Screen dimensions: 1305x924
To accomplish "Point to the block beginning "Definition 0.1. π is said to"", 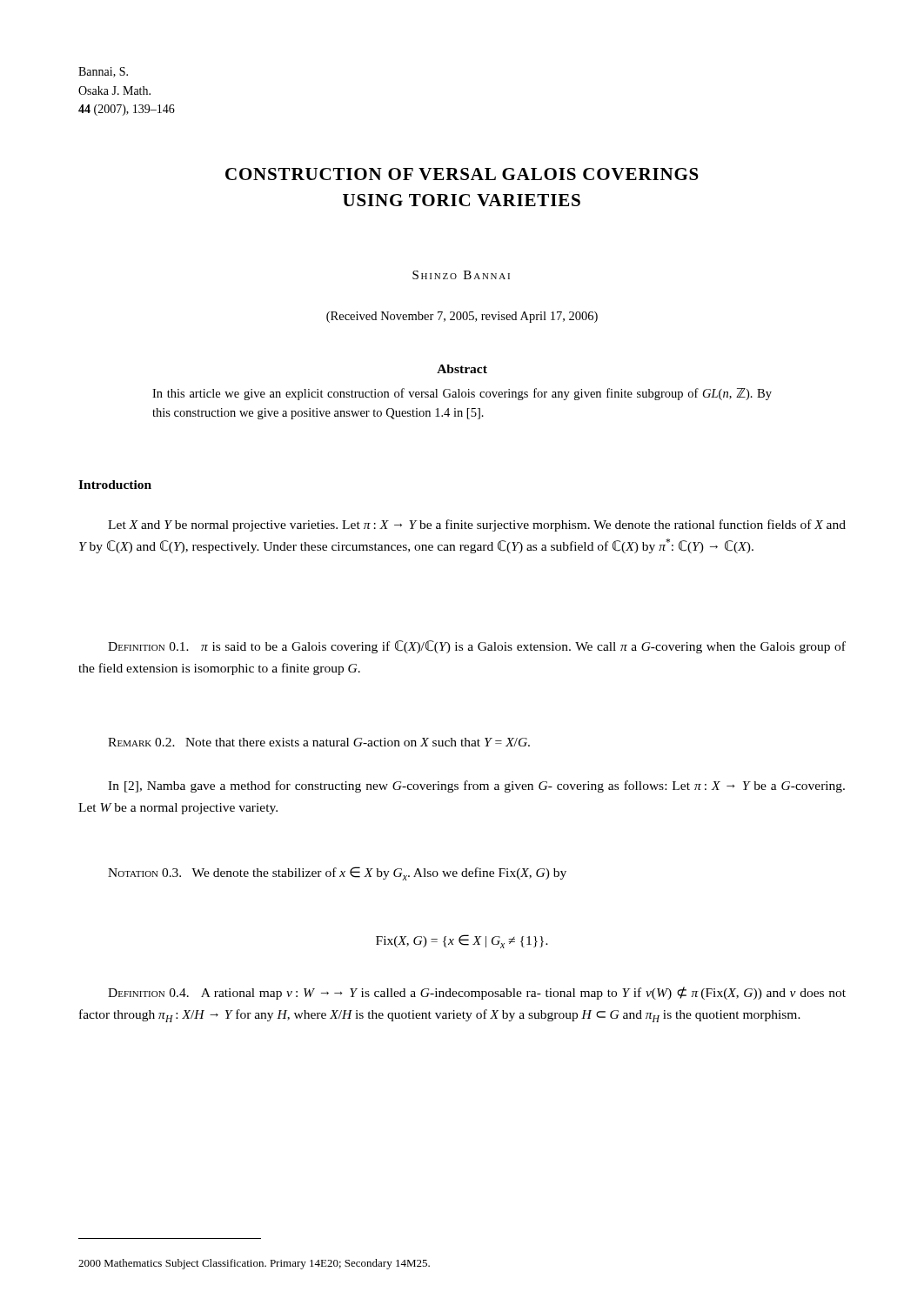I will [x=462, y=657].
